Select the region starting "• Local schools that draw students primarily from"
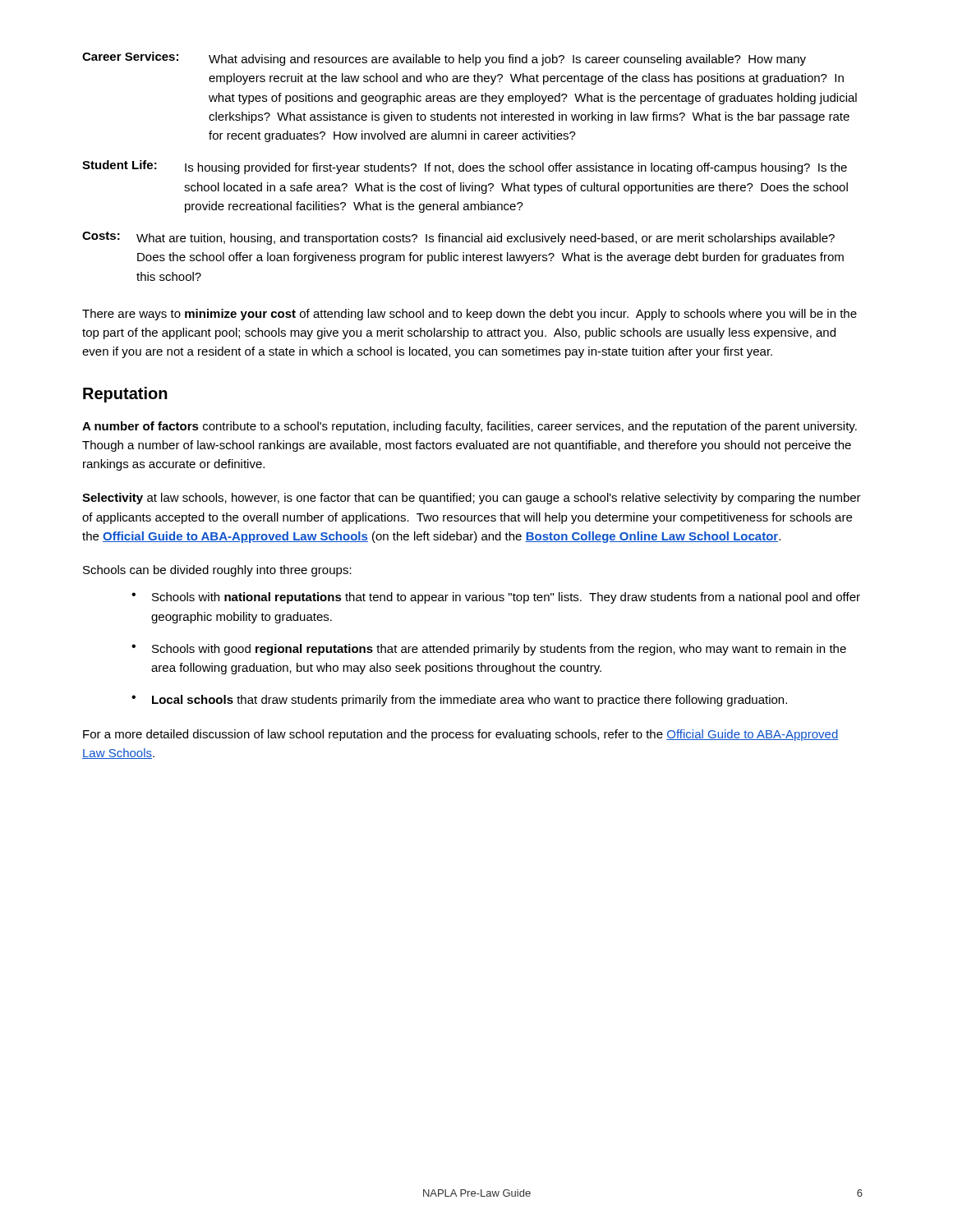Image resolution: width=953 pixels, height=1232 pixels. coord(497,700)
